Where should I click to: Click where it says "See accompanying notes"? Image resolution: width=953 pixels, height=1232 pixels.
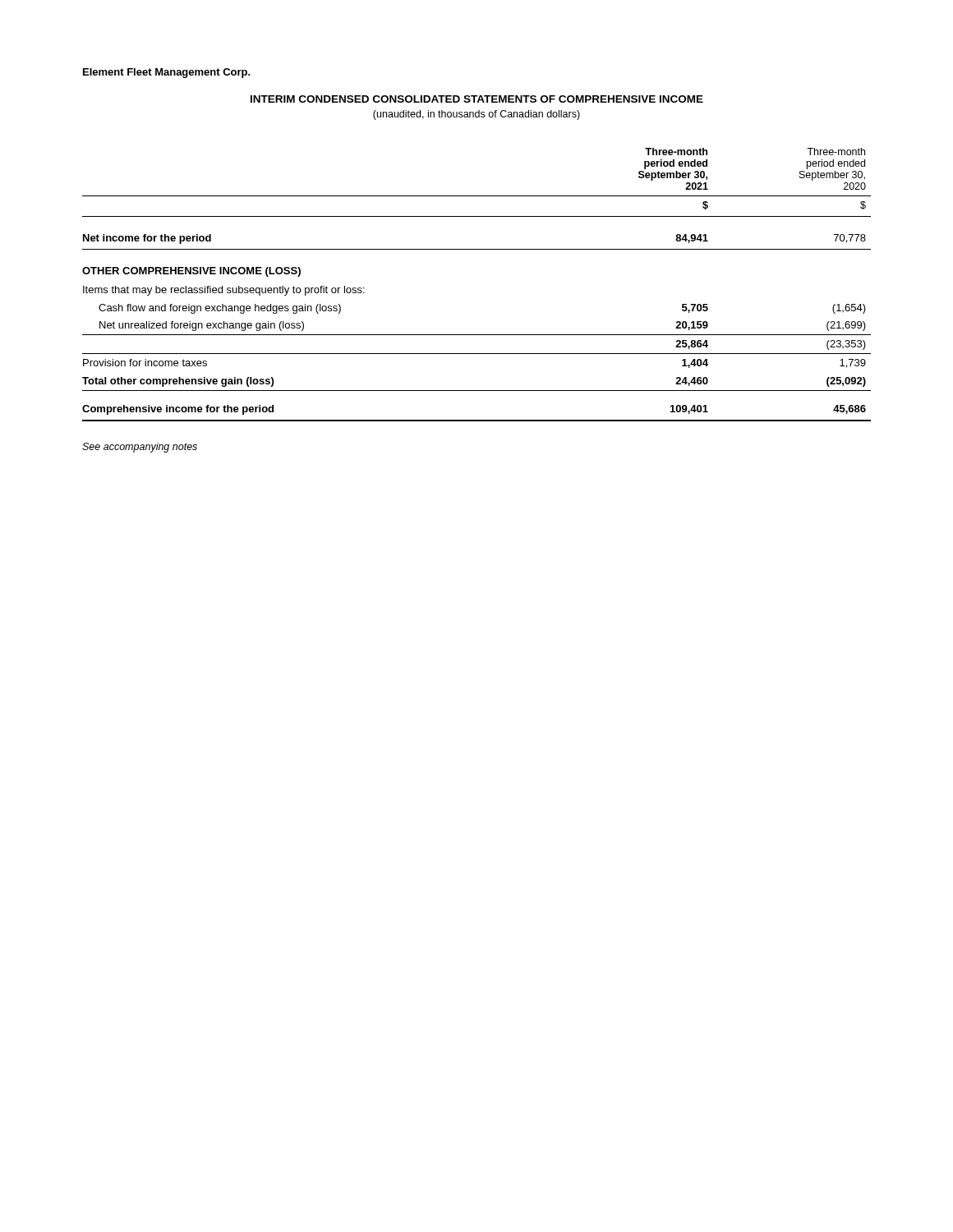[x=140, y=447]
